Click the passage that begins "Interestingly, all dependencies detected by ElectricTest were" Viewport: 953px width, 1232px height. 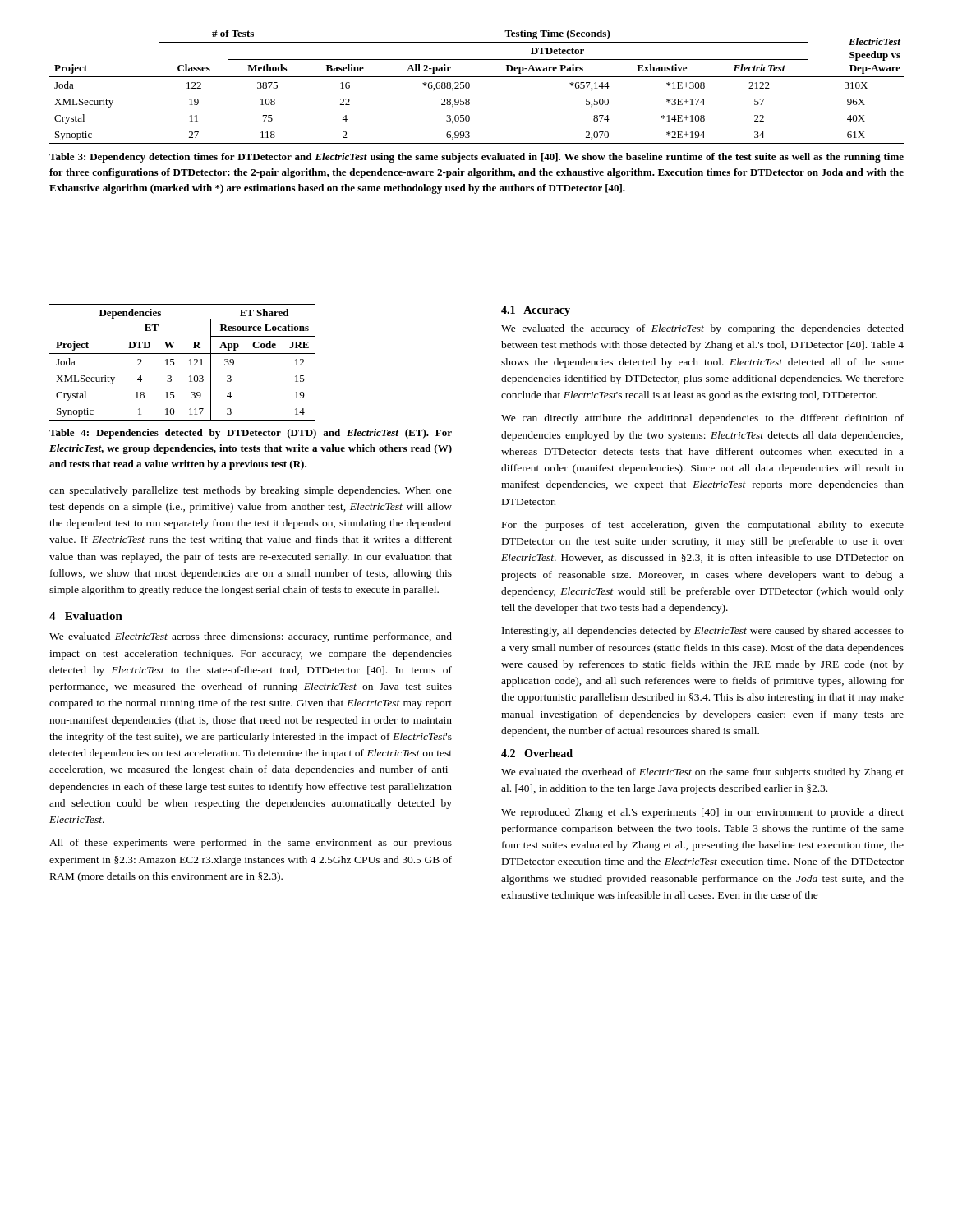[702, 680]
